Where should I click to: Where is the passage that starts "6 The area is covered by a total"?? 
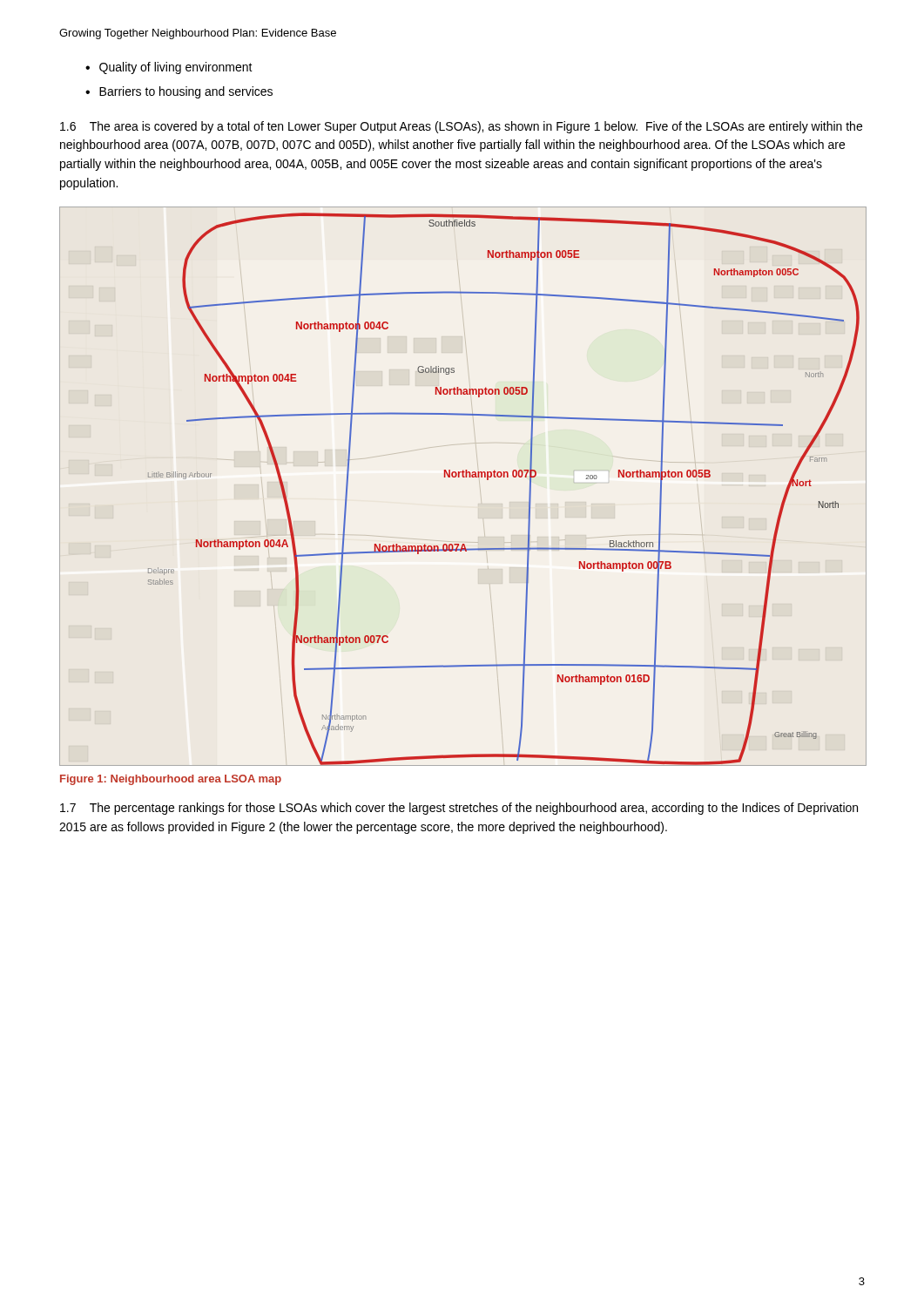coord(461,154)
